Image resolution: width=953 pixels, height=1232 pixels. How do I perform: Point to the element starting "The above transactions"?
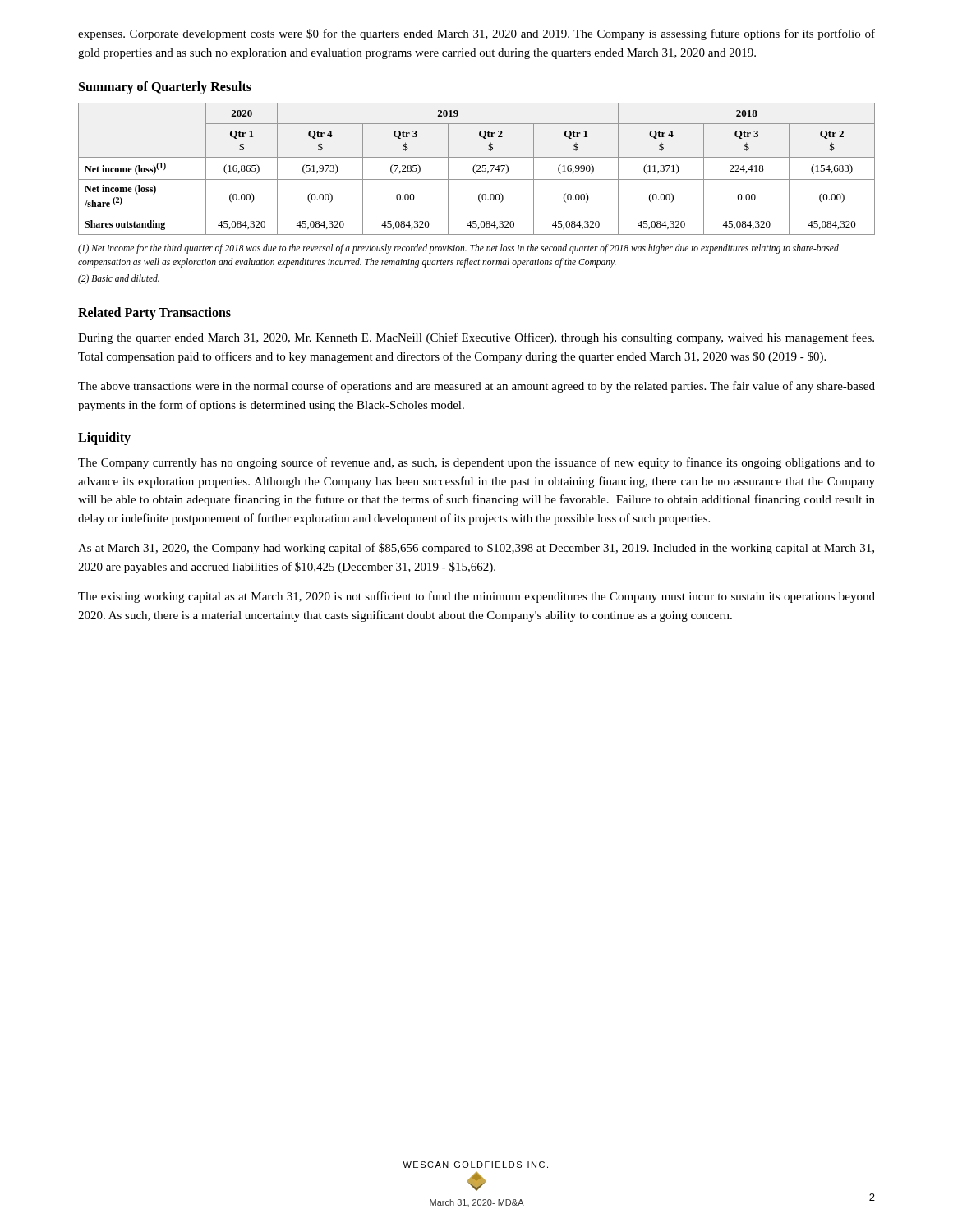(476, 395)
